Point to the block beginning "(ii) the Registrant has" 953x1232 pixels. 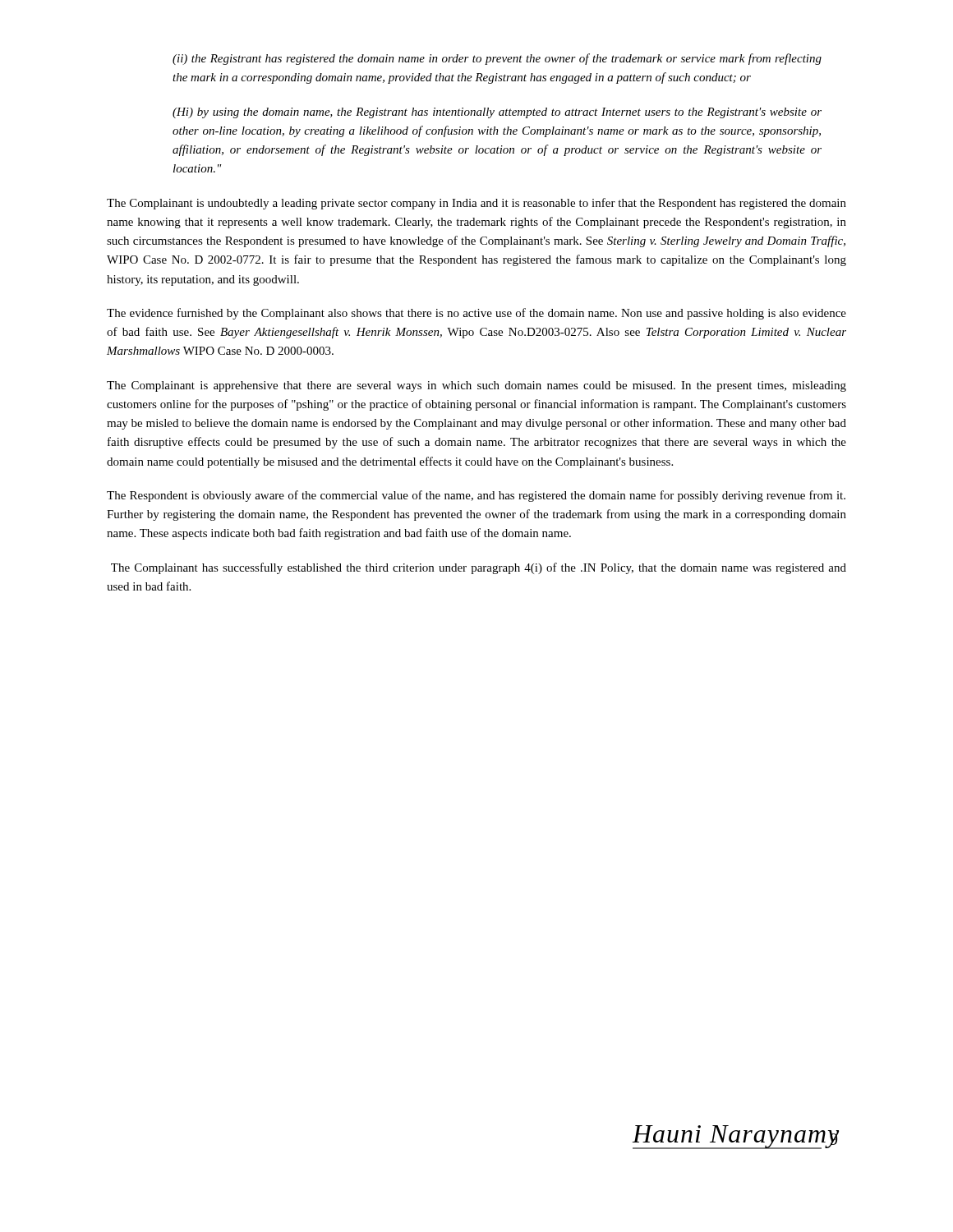click(x=497, y=68)
